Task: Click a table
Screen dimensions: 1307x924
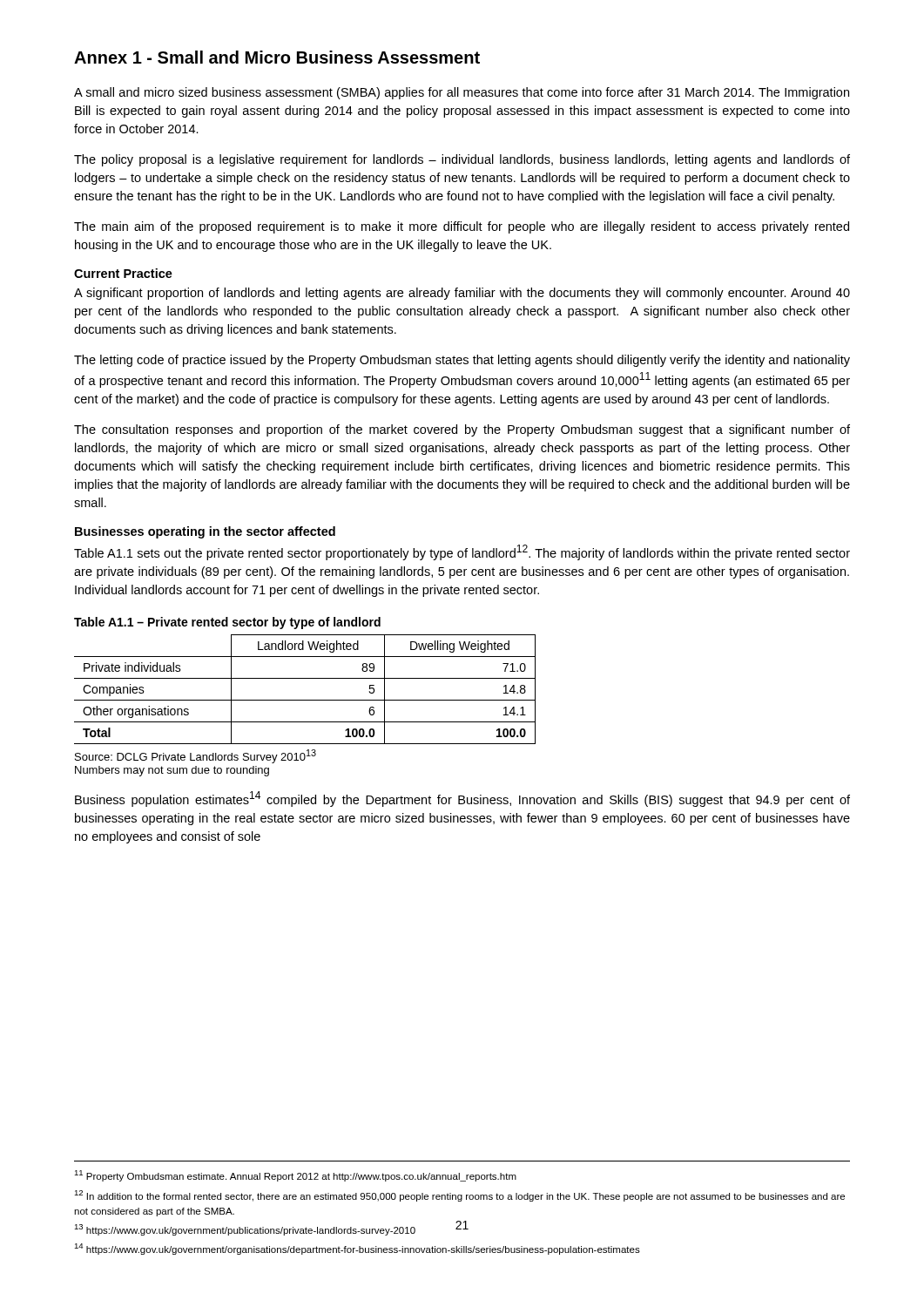Action: click(462, 689)
